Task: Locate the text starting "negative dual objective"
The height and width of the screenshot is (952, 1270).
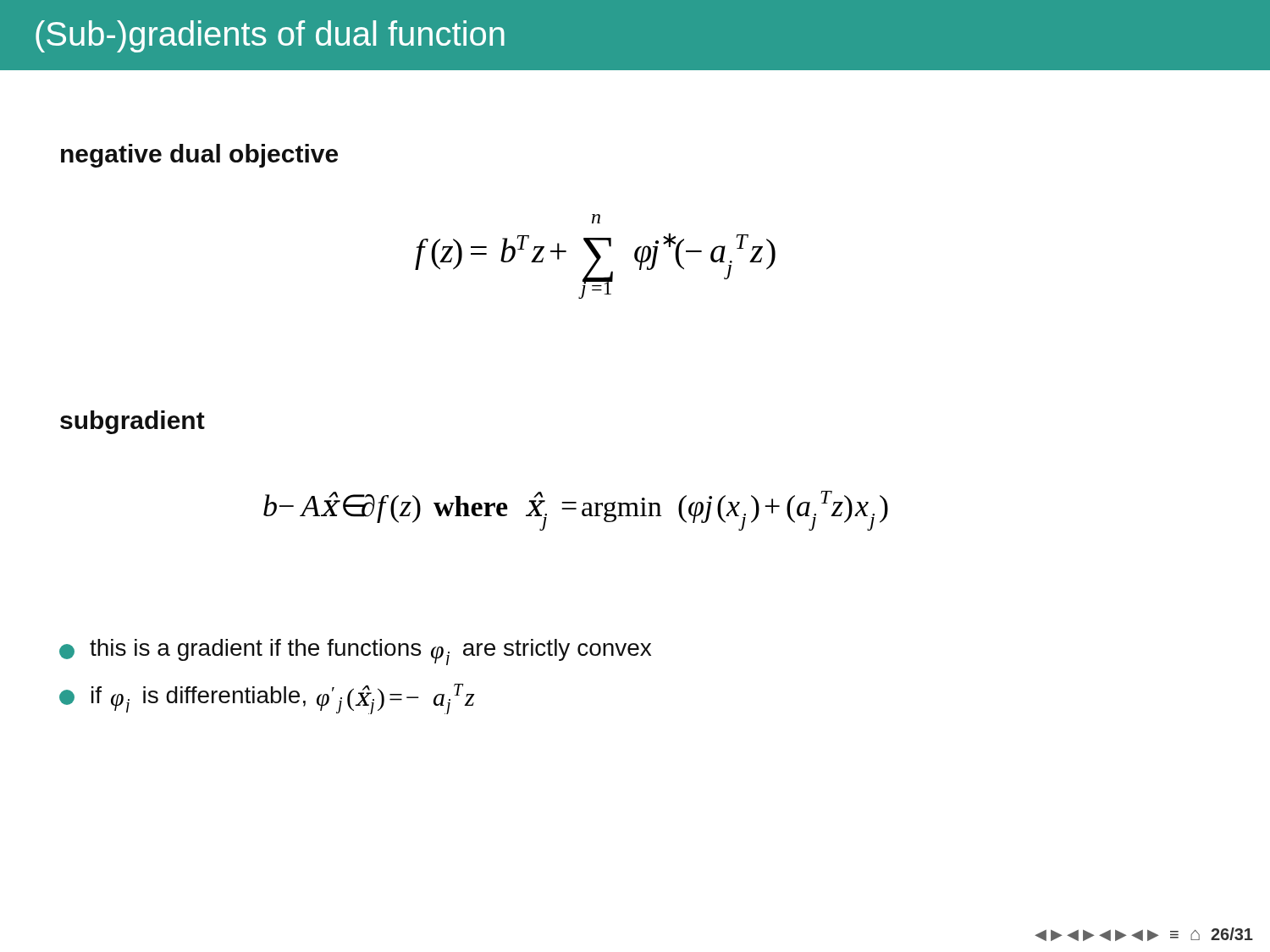Action: click(199, 154)
